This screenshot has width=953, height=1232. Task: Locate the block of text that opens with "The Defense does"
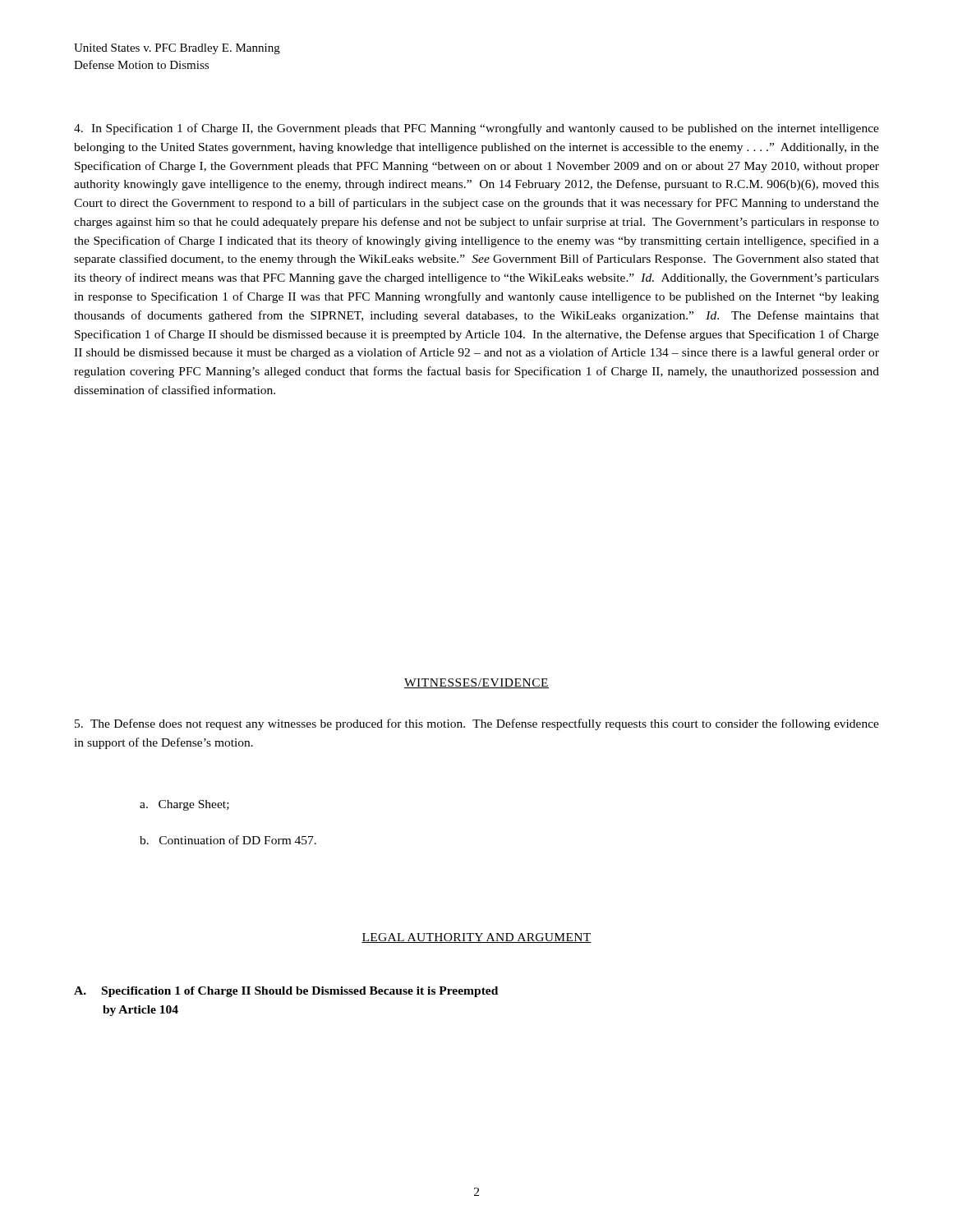pos(476,733)
